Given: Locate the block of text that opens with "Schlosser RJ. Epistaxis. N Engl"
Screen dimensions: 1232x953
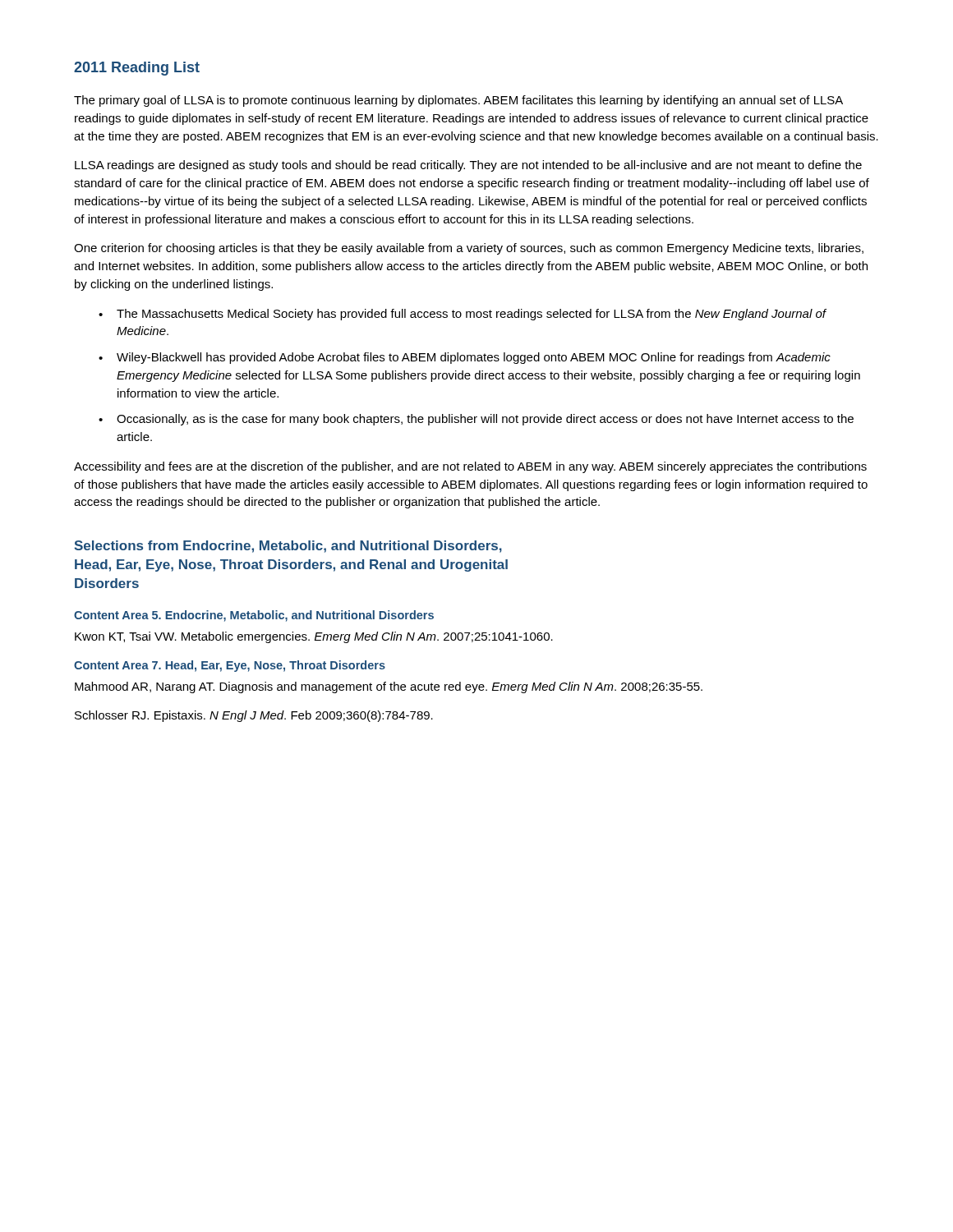Looking at the screenshot, I should click(x=254, y=715).
